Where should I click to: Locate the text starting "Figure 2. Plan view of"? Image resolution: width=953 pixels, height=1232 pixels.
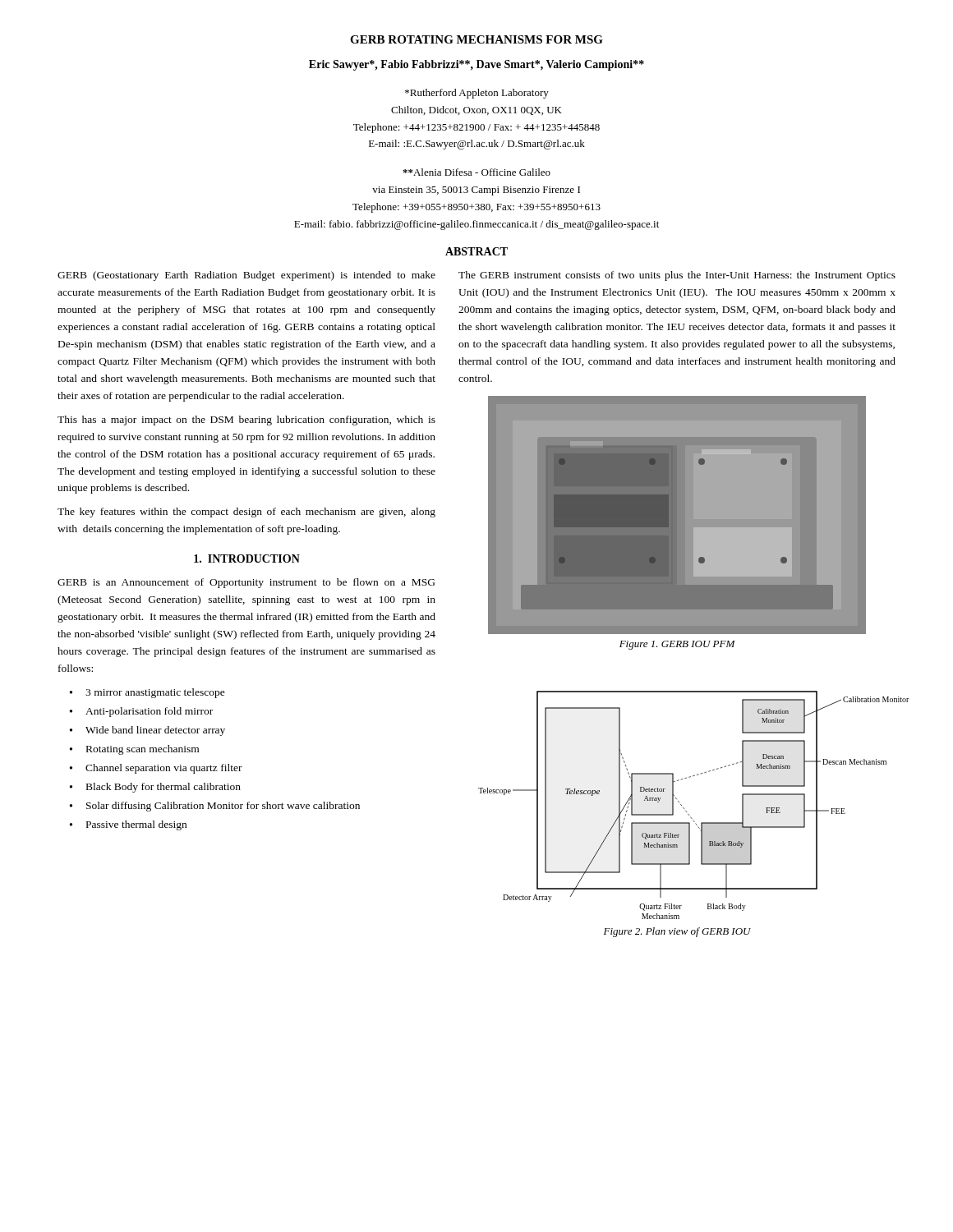pyautogui.click(x=677, y=931)
